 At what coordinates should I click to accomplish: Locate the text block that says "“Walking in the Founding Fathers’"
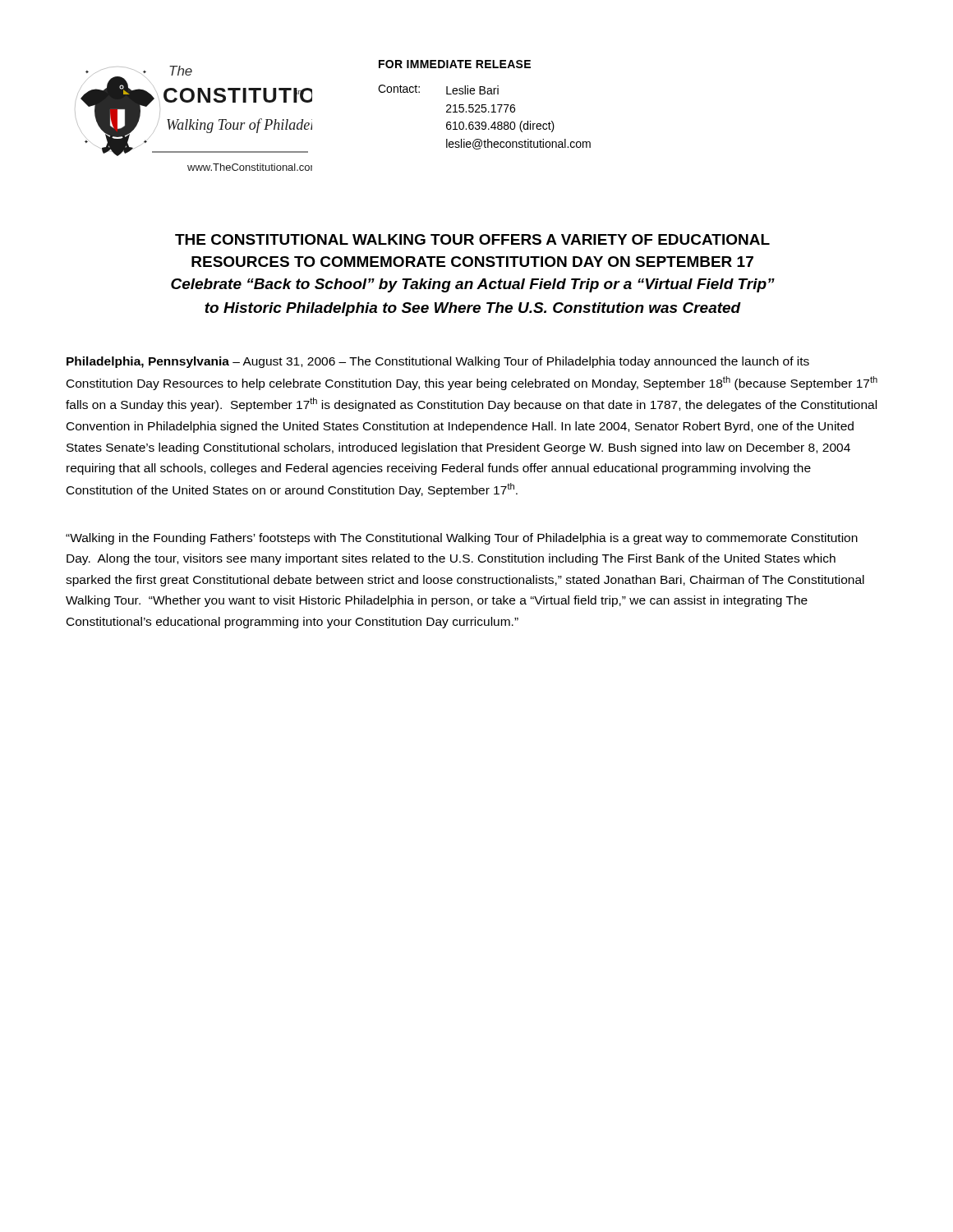coord(465,579)
